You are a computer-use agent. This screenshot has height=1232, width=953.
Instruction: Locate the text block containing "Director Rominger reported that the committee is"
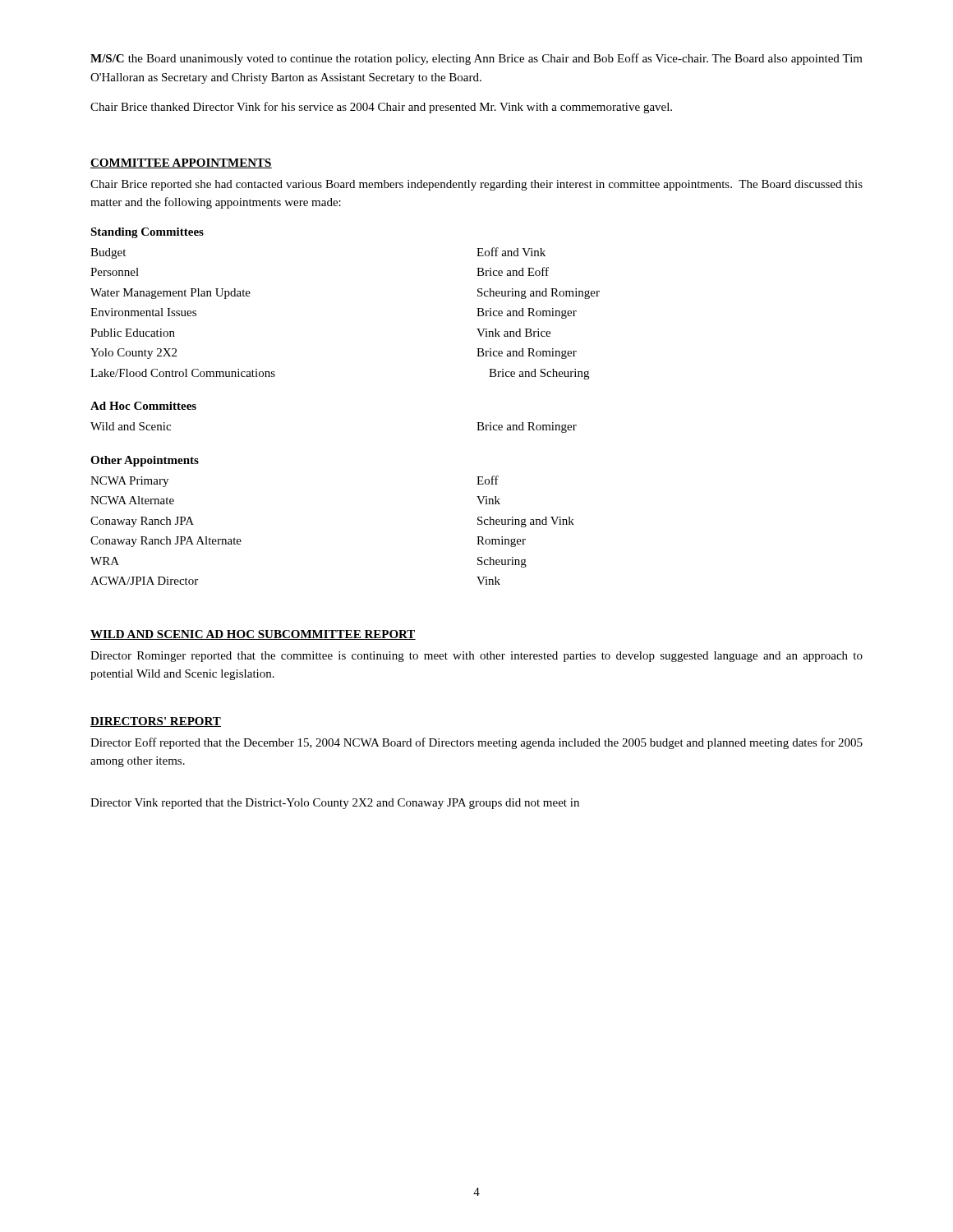tap(476, 664)
